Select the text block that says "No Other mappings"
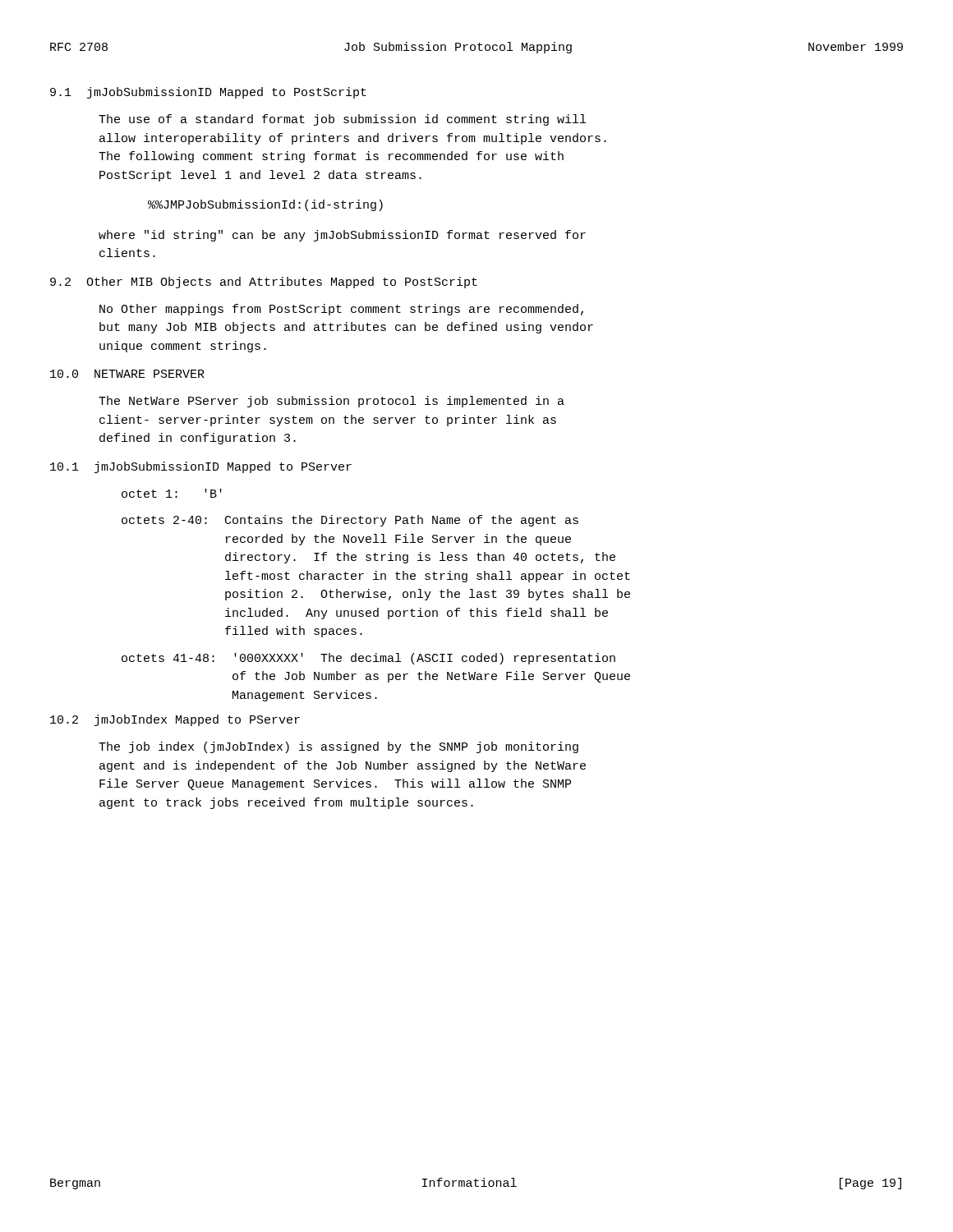The width and height of the screenshot is (953, 1232). [x=501, y=329]
